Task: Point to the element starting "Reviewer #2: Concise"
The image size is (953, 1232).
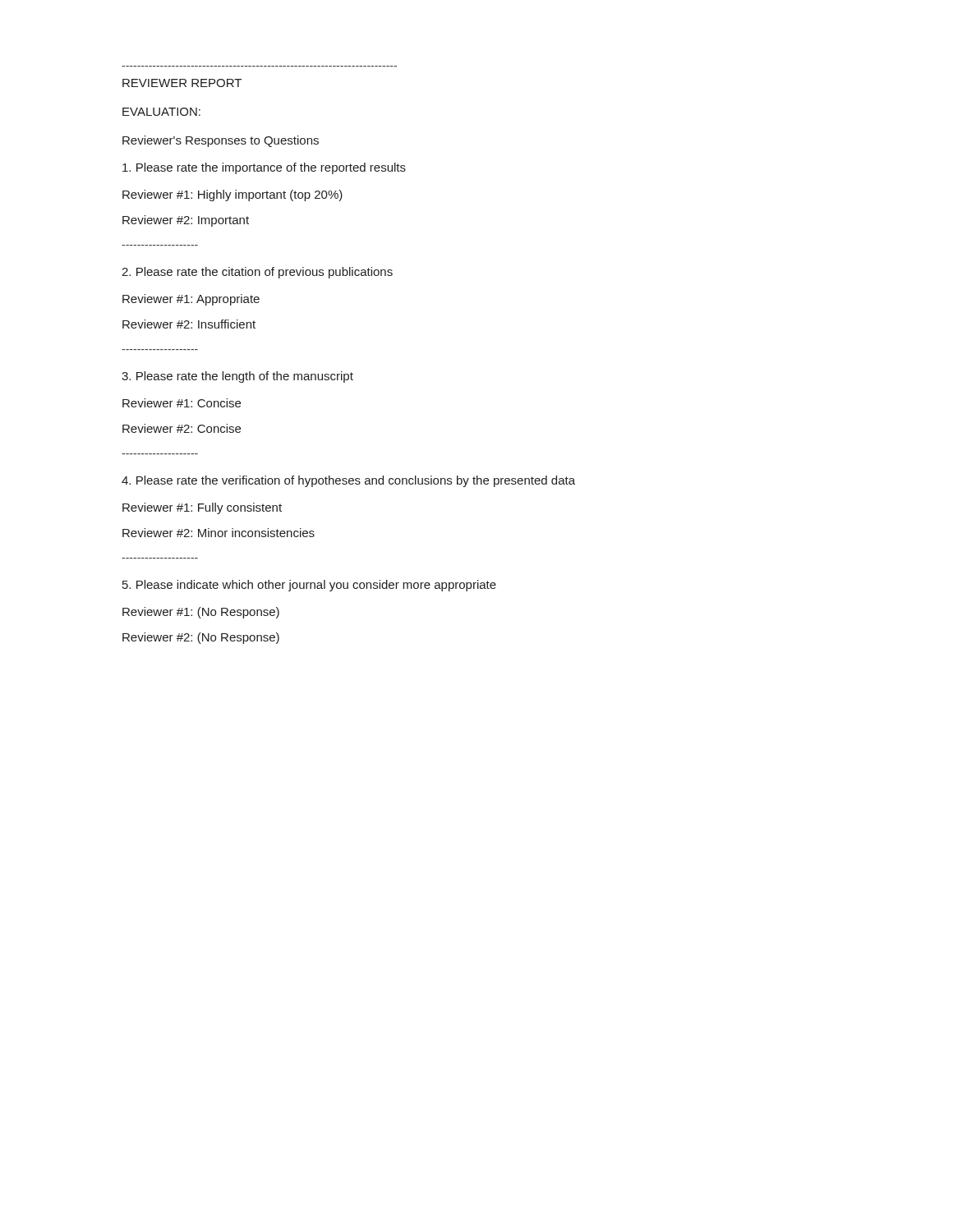Action: click(182, 428)
